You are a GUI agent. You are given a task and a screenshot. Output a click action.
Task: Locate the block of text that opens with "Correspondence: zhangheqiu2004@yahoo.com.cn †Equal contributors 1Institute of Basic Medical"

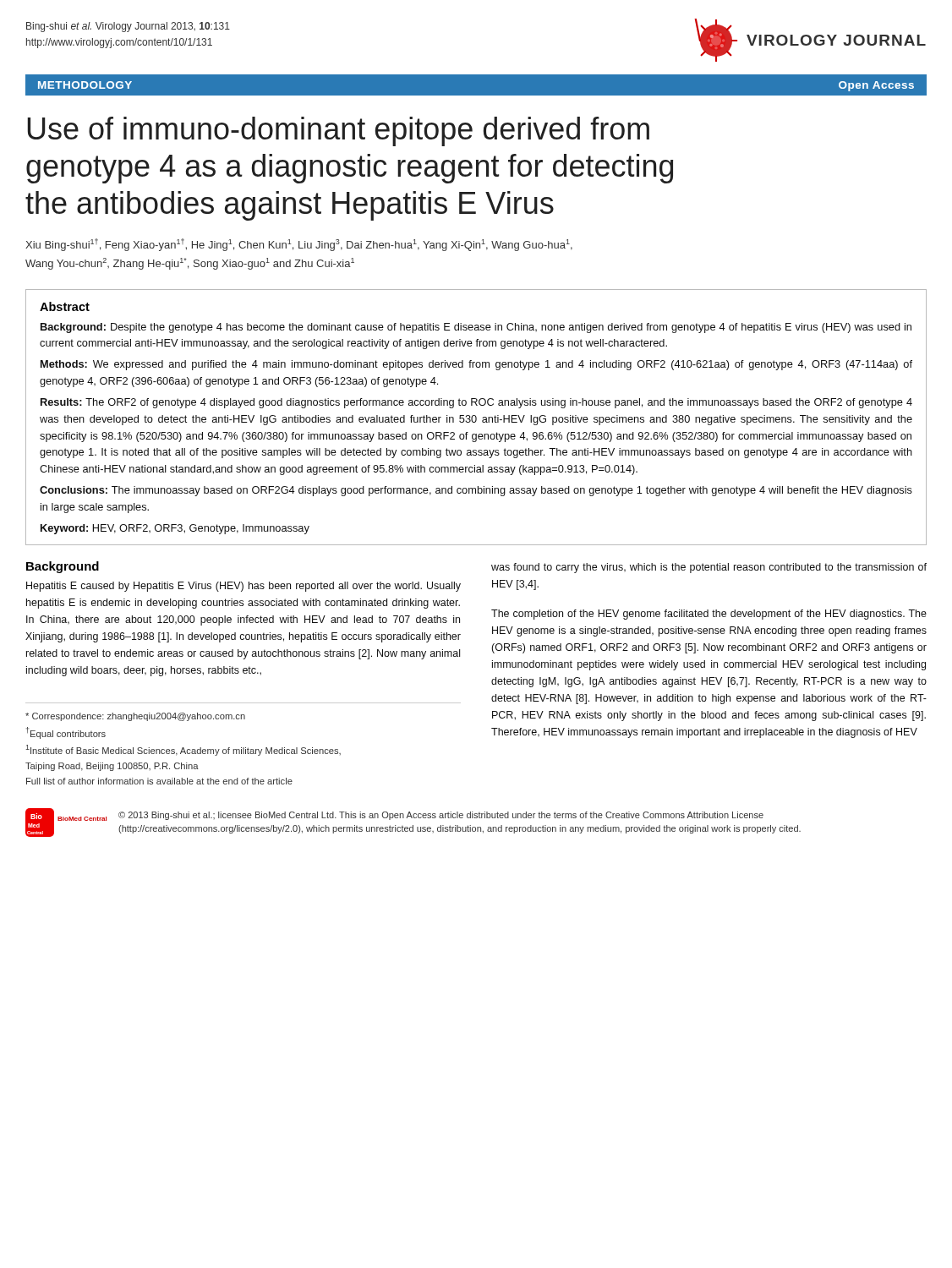click(183, 748)
